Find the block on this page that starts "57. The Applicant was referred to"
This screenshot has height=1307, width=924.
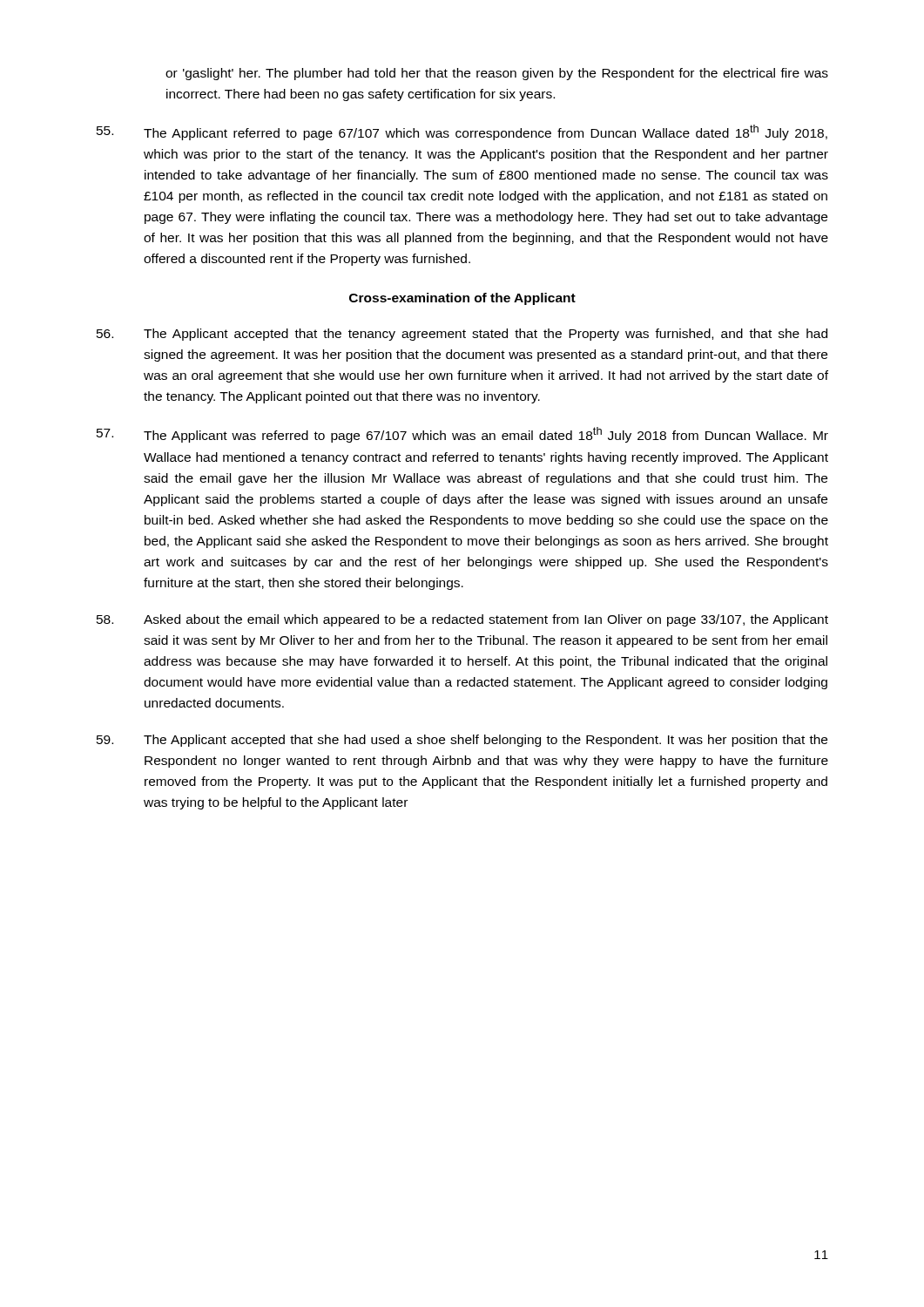click(462, 508)
